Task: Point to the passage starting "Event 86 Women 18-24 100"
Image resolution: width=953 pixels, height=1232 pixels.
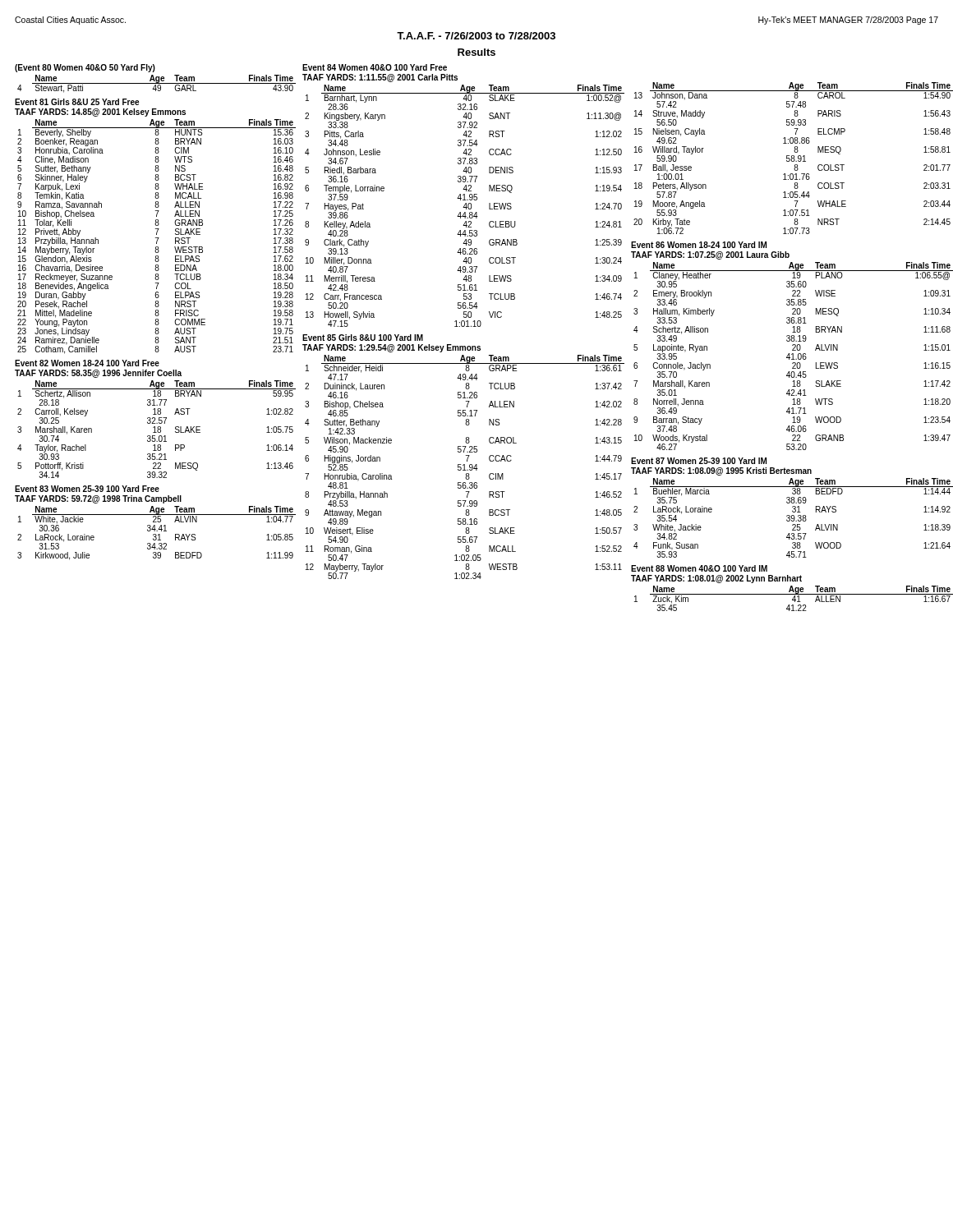Action: click(x=699, y=245)
